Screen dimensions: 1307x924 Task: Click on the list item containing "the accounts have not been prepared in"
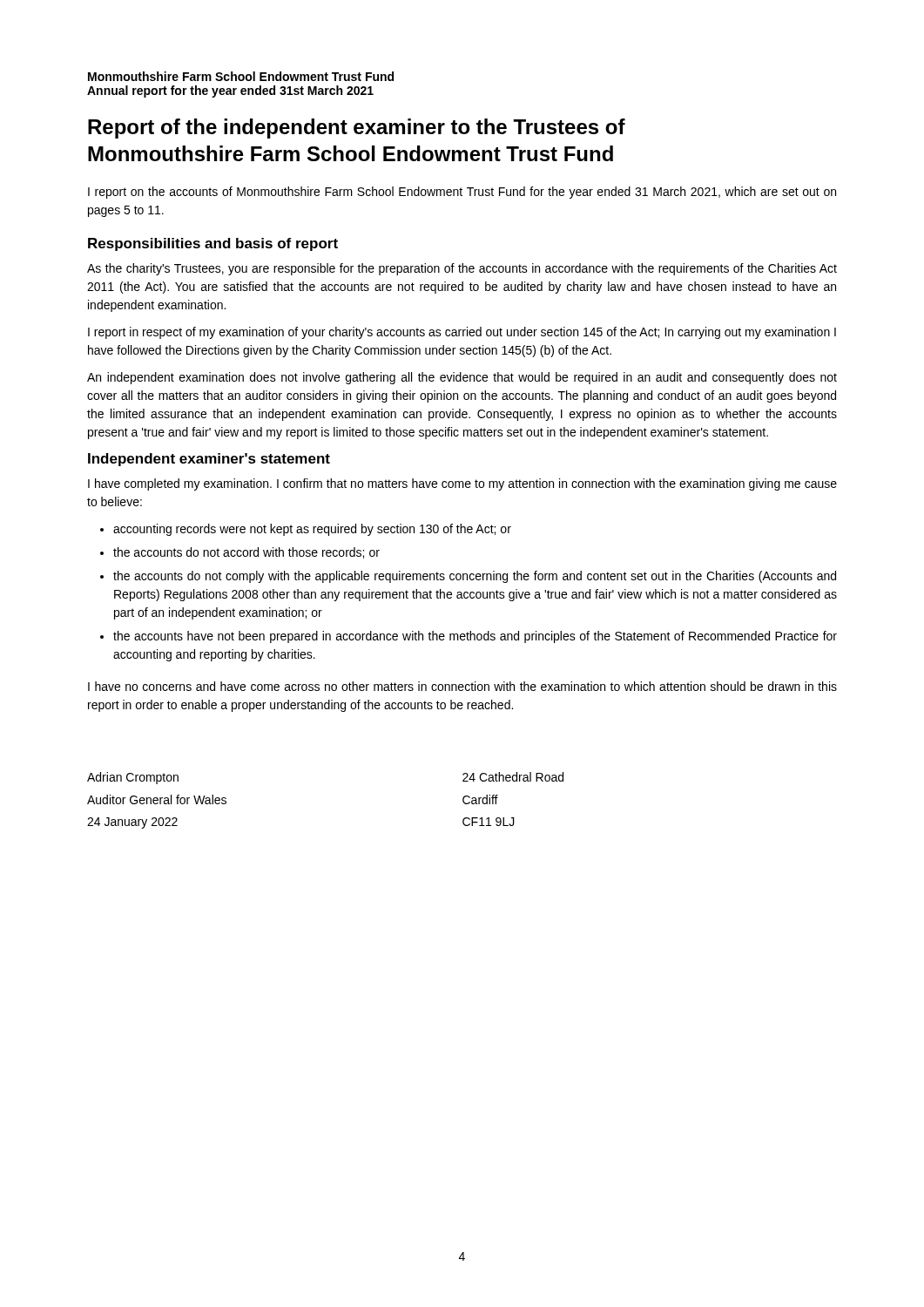click(x=475, y=646)
